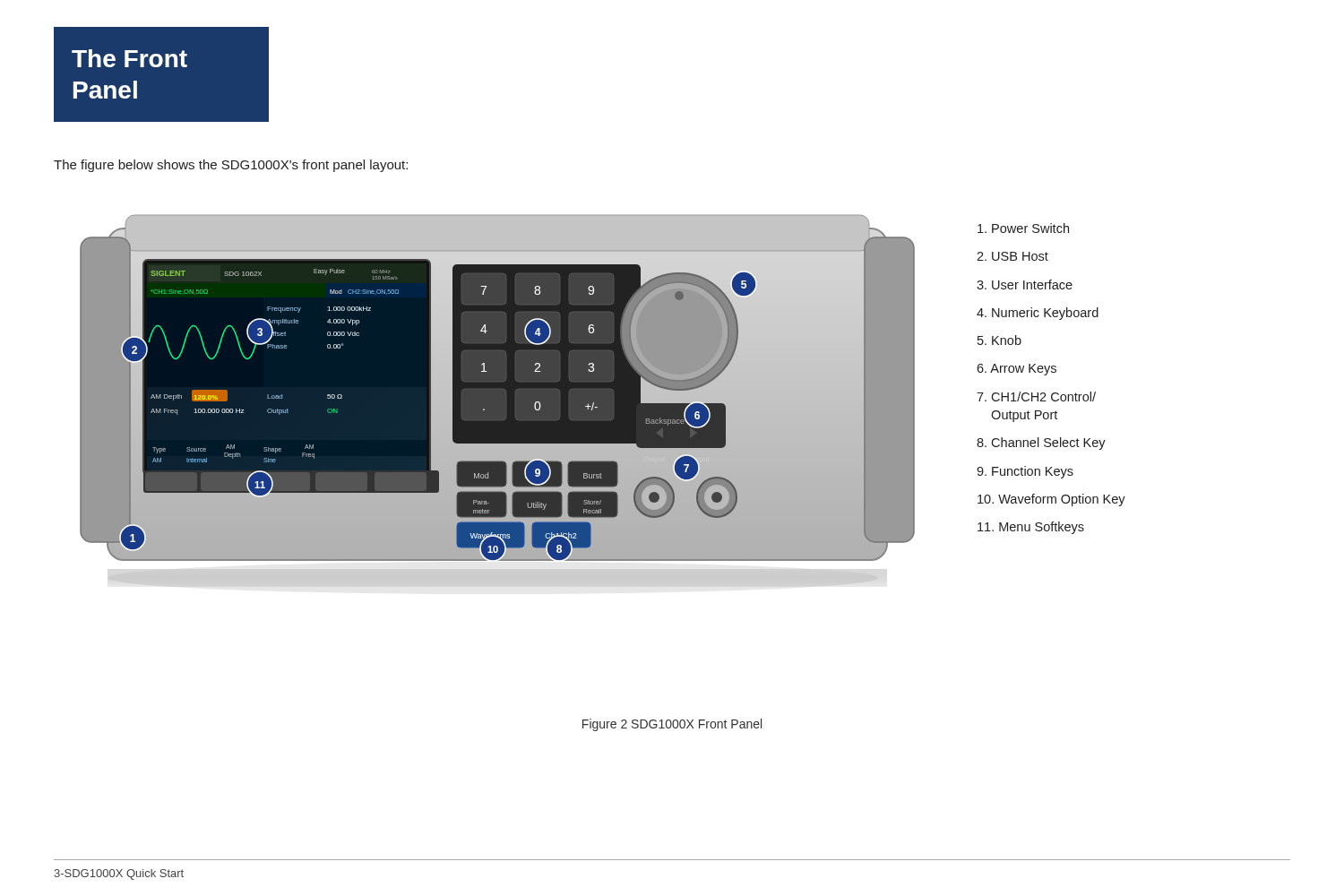Click on the text block that says "The figure below shows the SDG1000X's"
The image size is (1344, 896).
(231, 164)
